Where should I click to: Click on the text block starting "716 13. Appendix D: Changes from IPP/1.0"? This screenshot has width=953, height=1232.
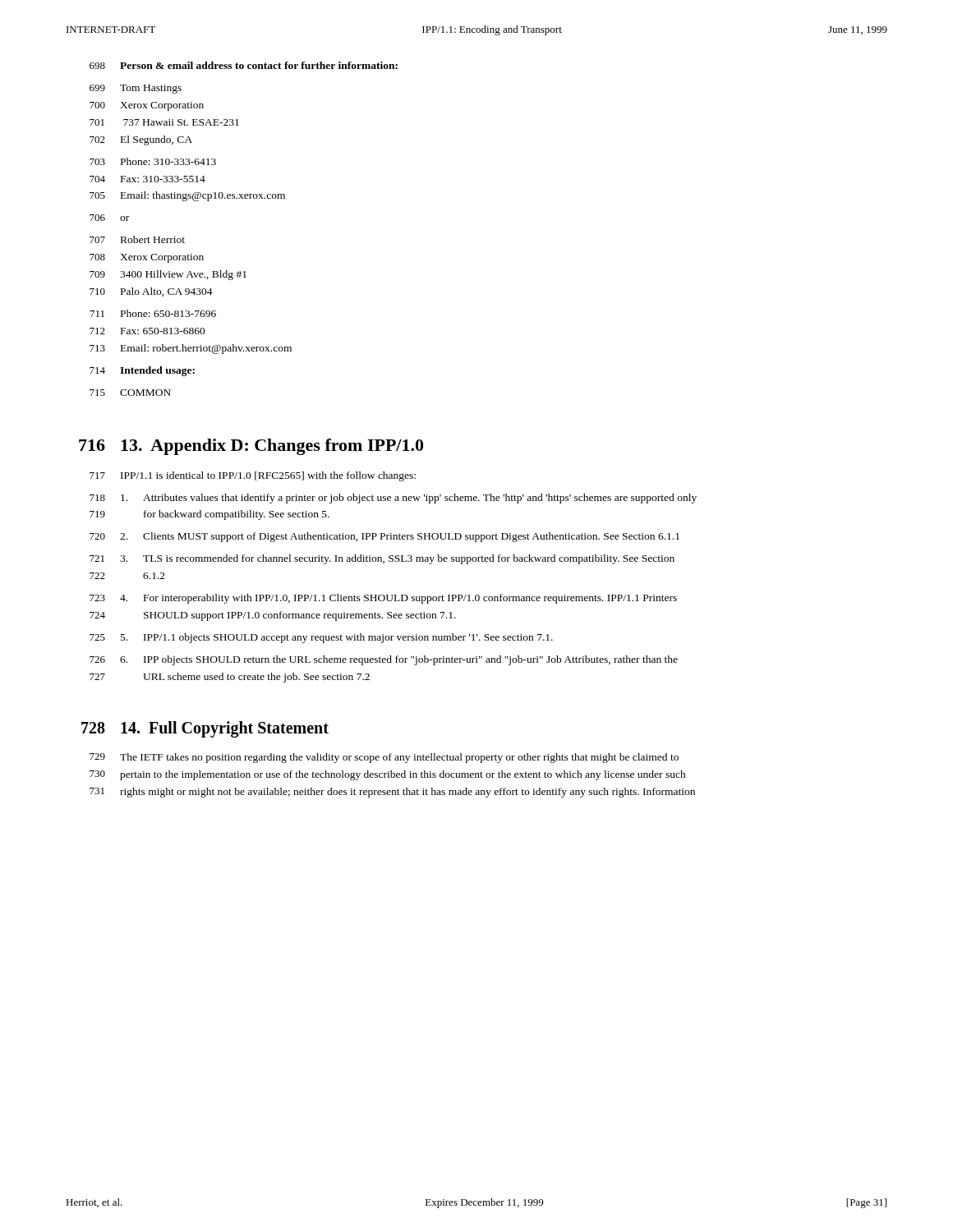(x=245, y=445)
